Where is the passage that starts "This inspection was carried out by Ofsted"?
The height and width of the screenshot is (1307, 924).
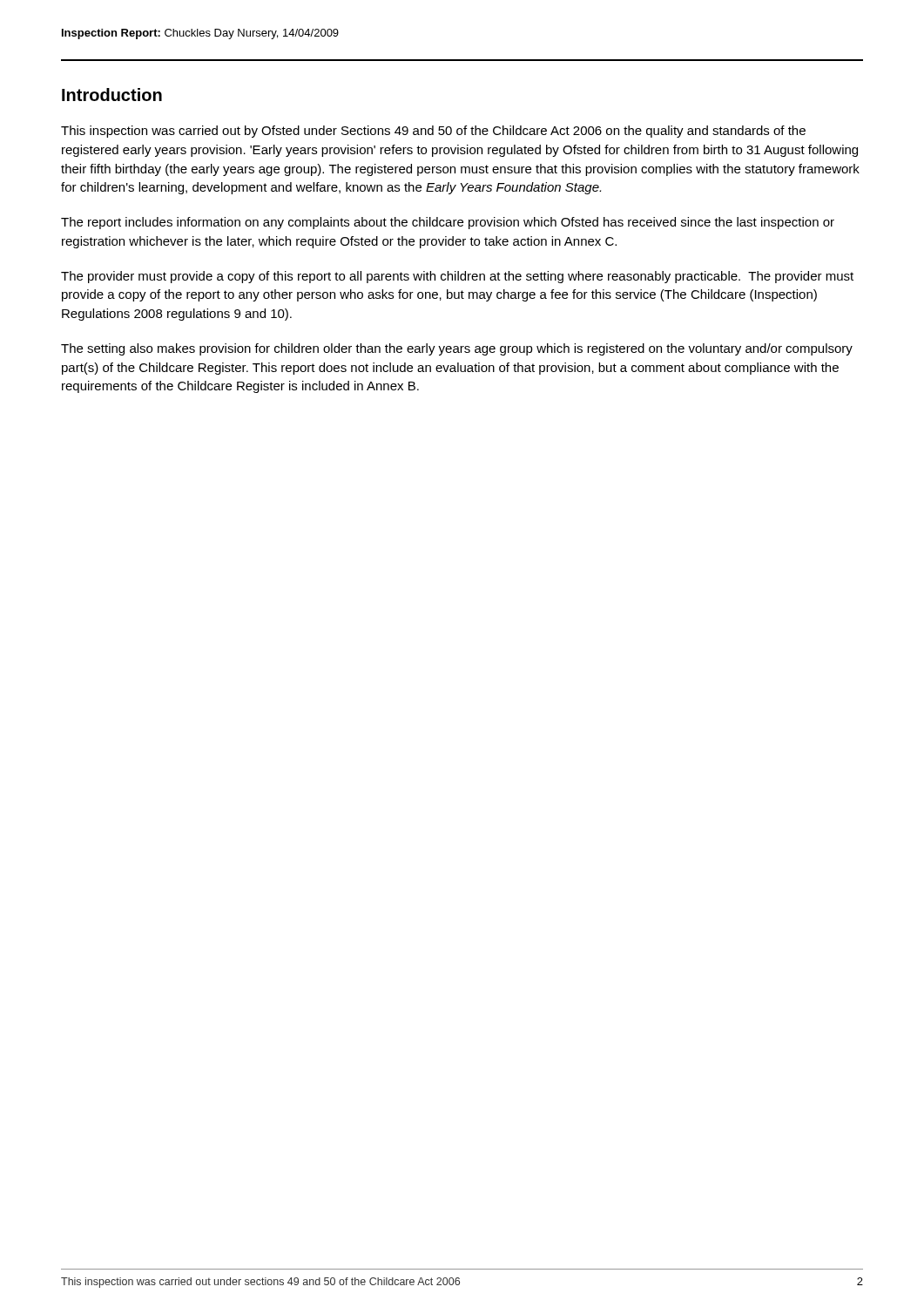[460, 159]
